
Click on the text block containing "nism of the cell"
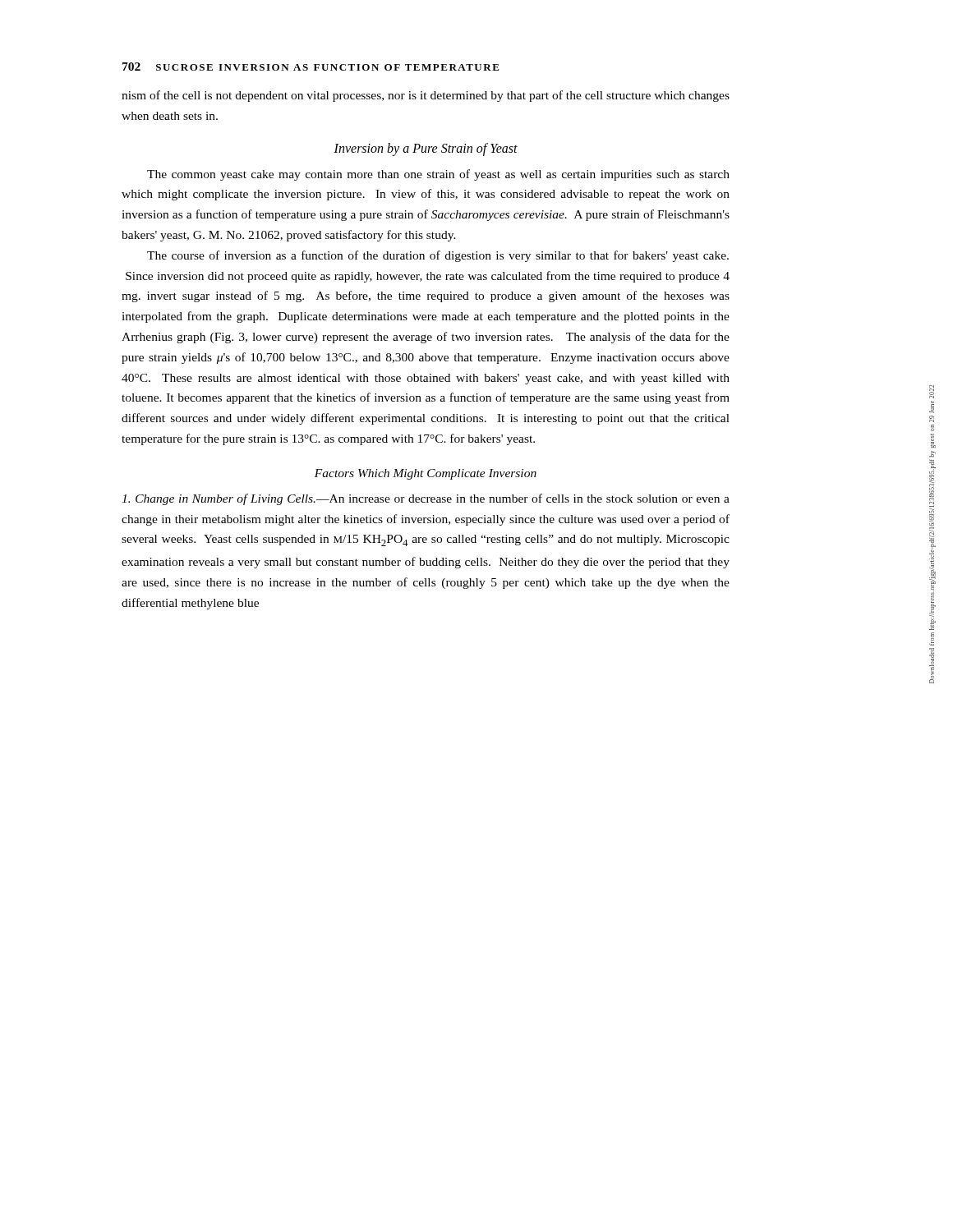tap(426, 106)
